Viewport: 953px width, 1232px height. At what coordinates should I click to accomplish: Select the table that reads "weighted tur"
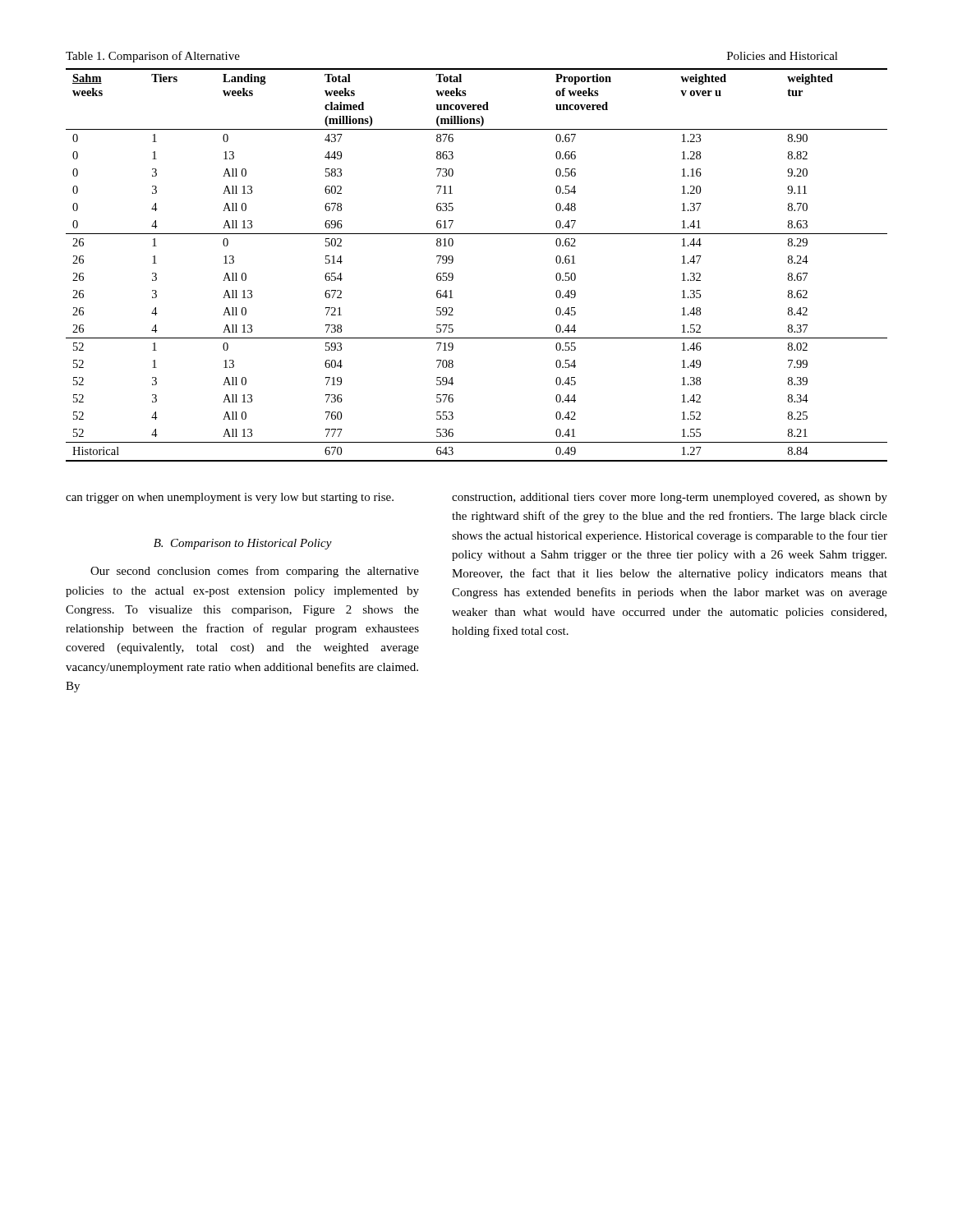pos(476,265)
